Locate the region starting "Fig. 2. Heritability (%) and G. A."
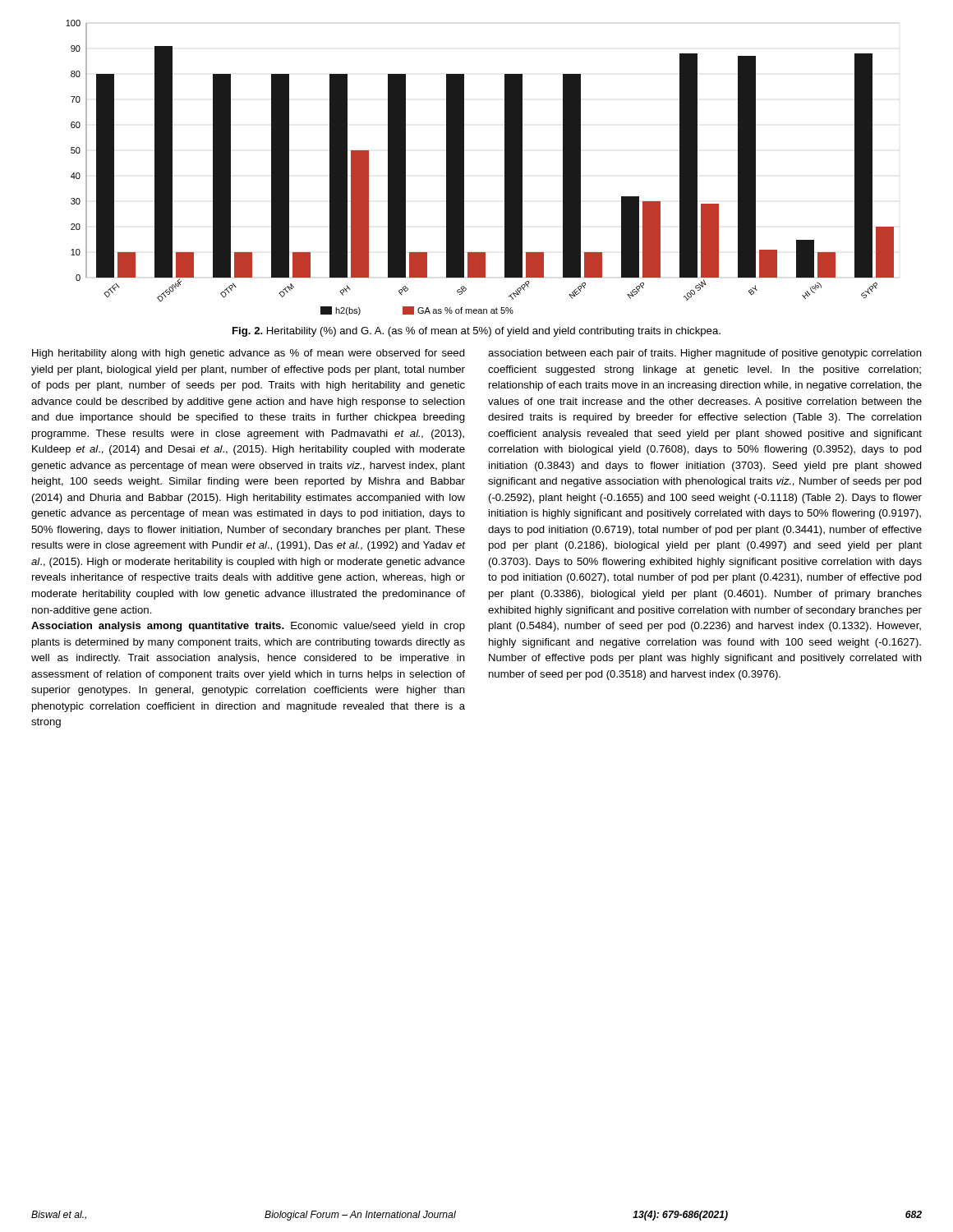The width and height of the screenshot is (953, 1232). (476, 331)
